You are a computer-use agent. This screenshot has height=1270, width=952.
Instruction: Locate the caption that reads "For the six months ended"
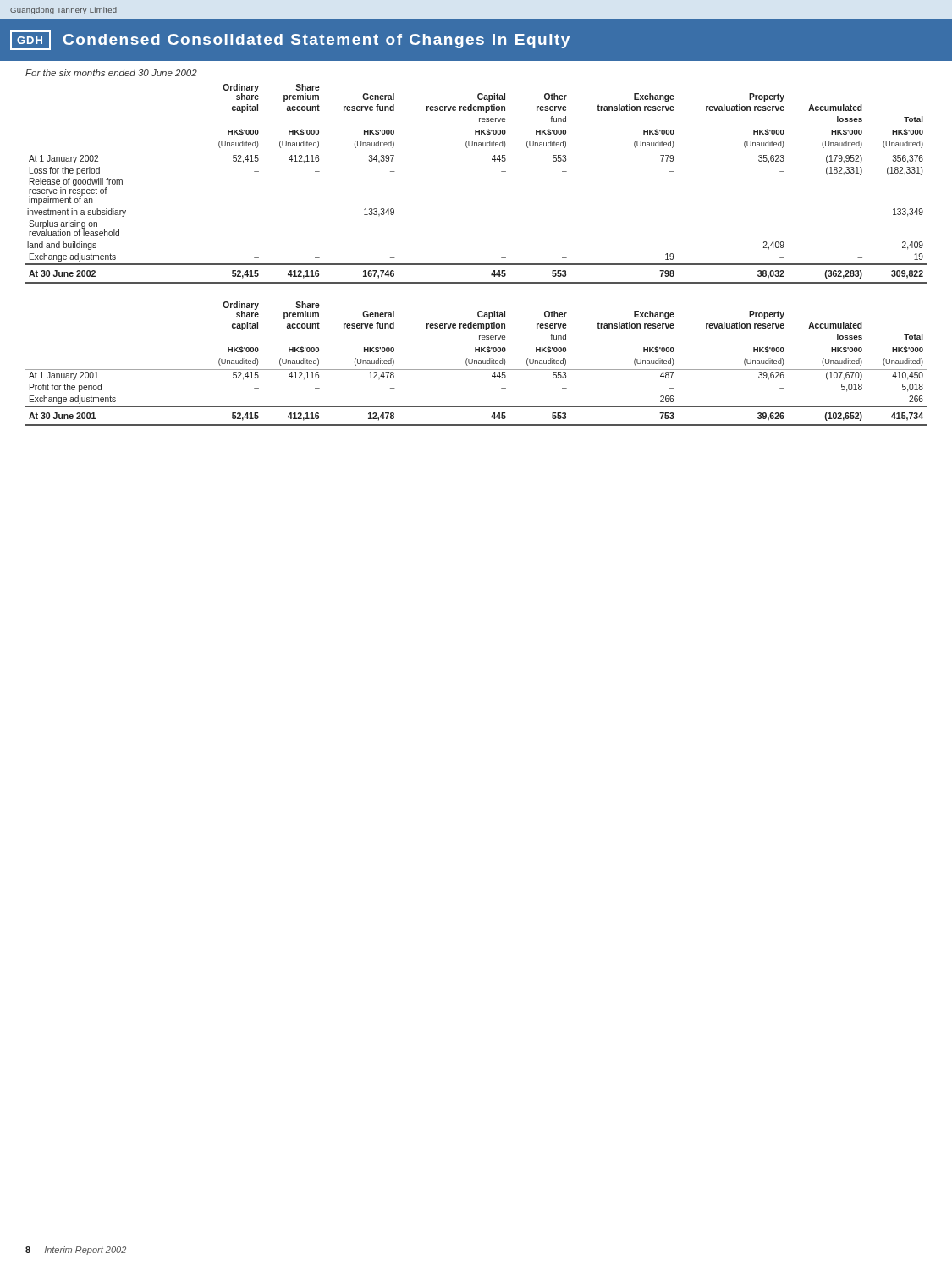111,73
